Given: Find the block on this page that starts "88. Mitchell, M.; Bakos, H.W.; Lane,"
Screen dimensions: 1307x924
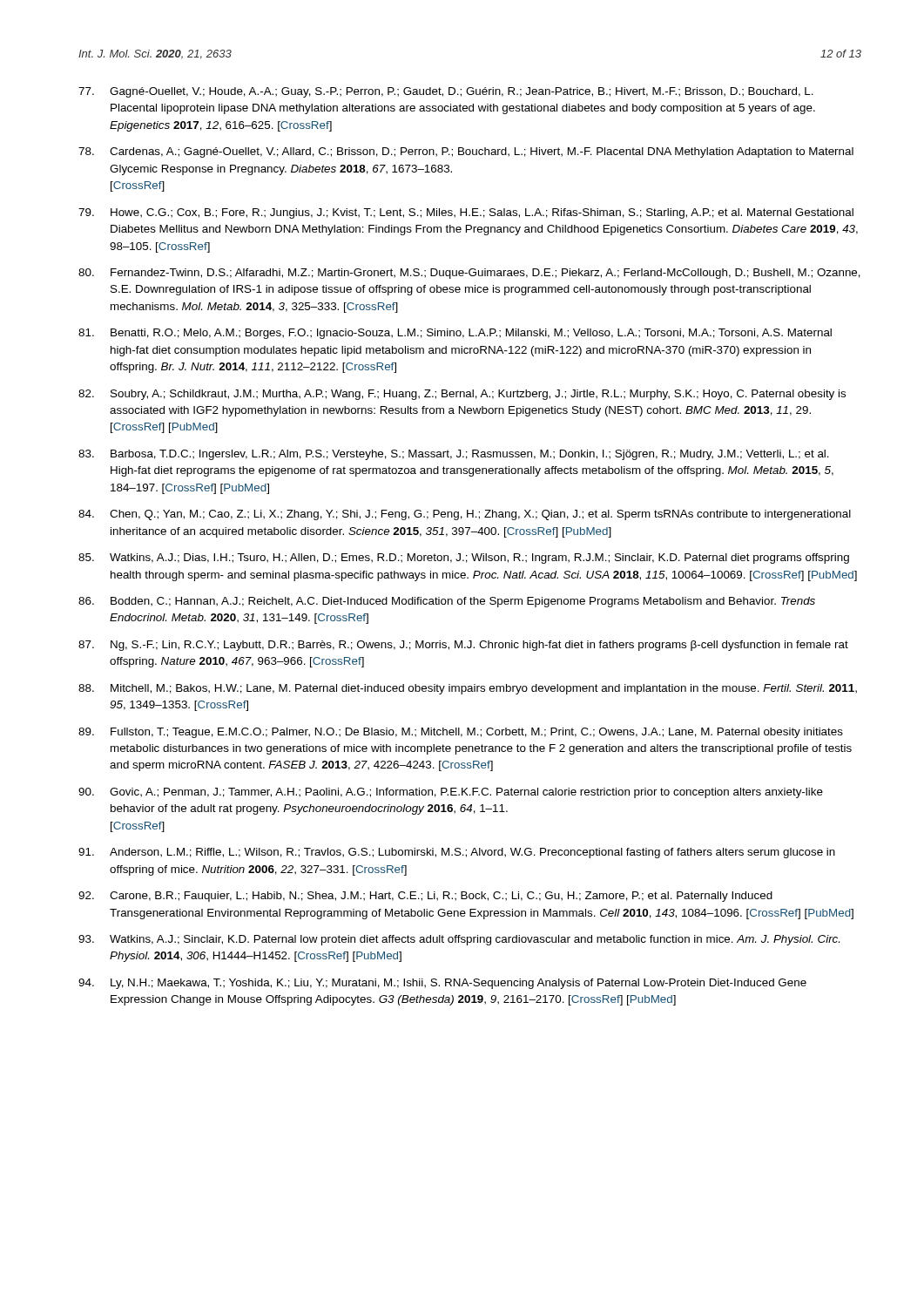Looking at the screenshot, I should [470, 696].
